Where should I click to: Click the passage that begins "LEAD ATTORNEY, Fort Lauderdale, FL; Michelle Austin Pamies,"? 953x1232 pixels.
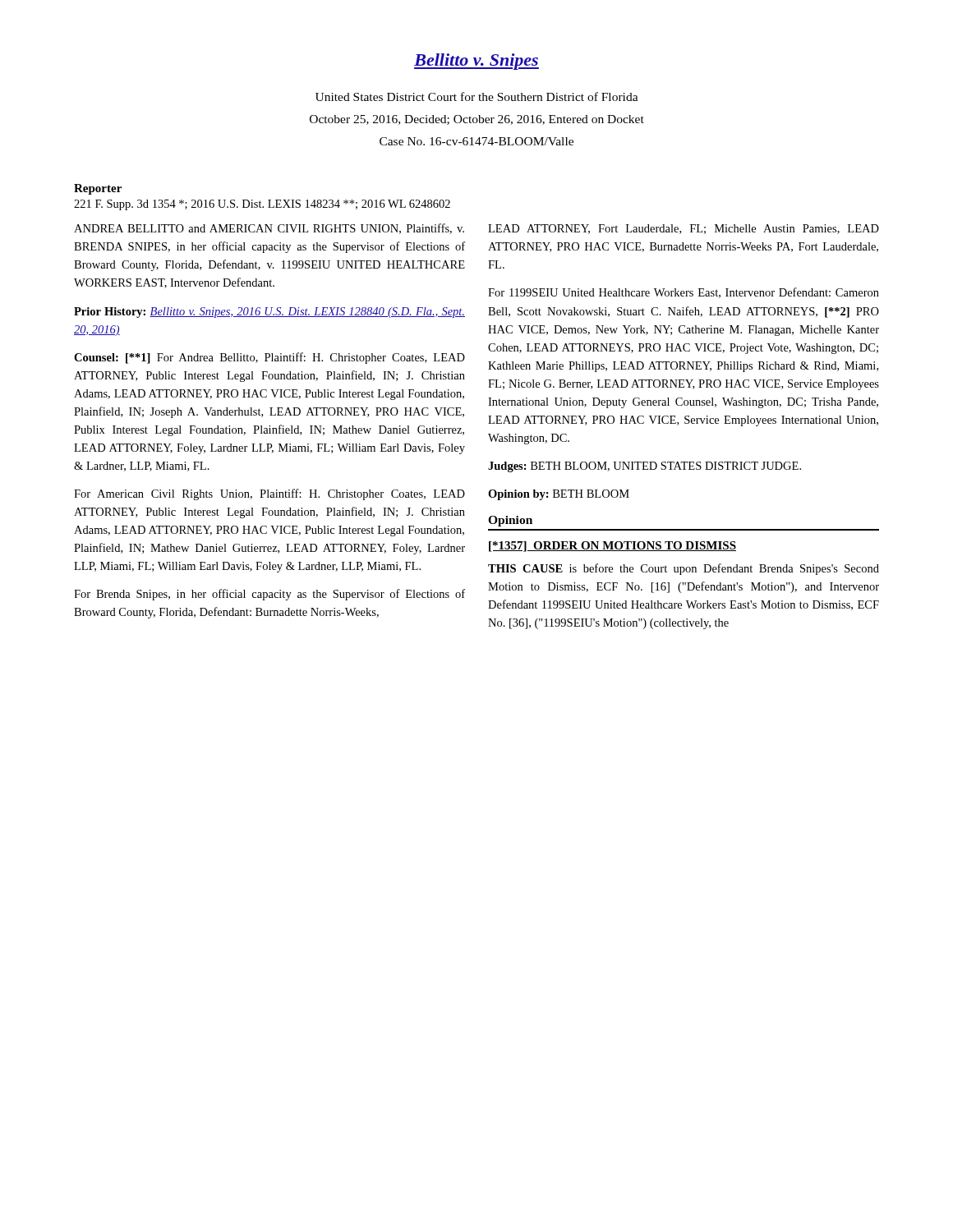pyautogui.click(x=684, y=247)
